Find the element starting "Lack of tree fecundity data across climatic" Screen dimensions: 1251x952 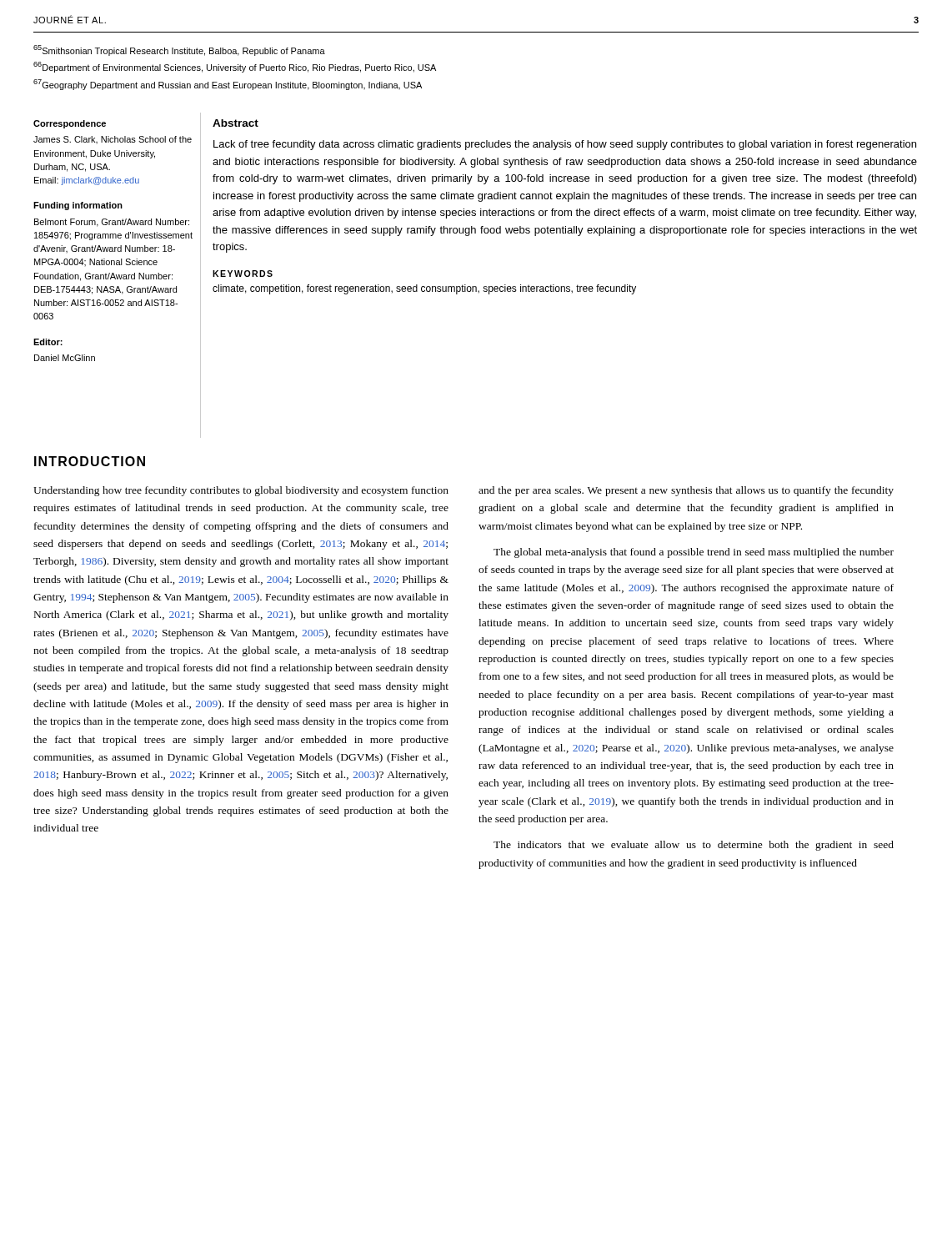point(565,195)
